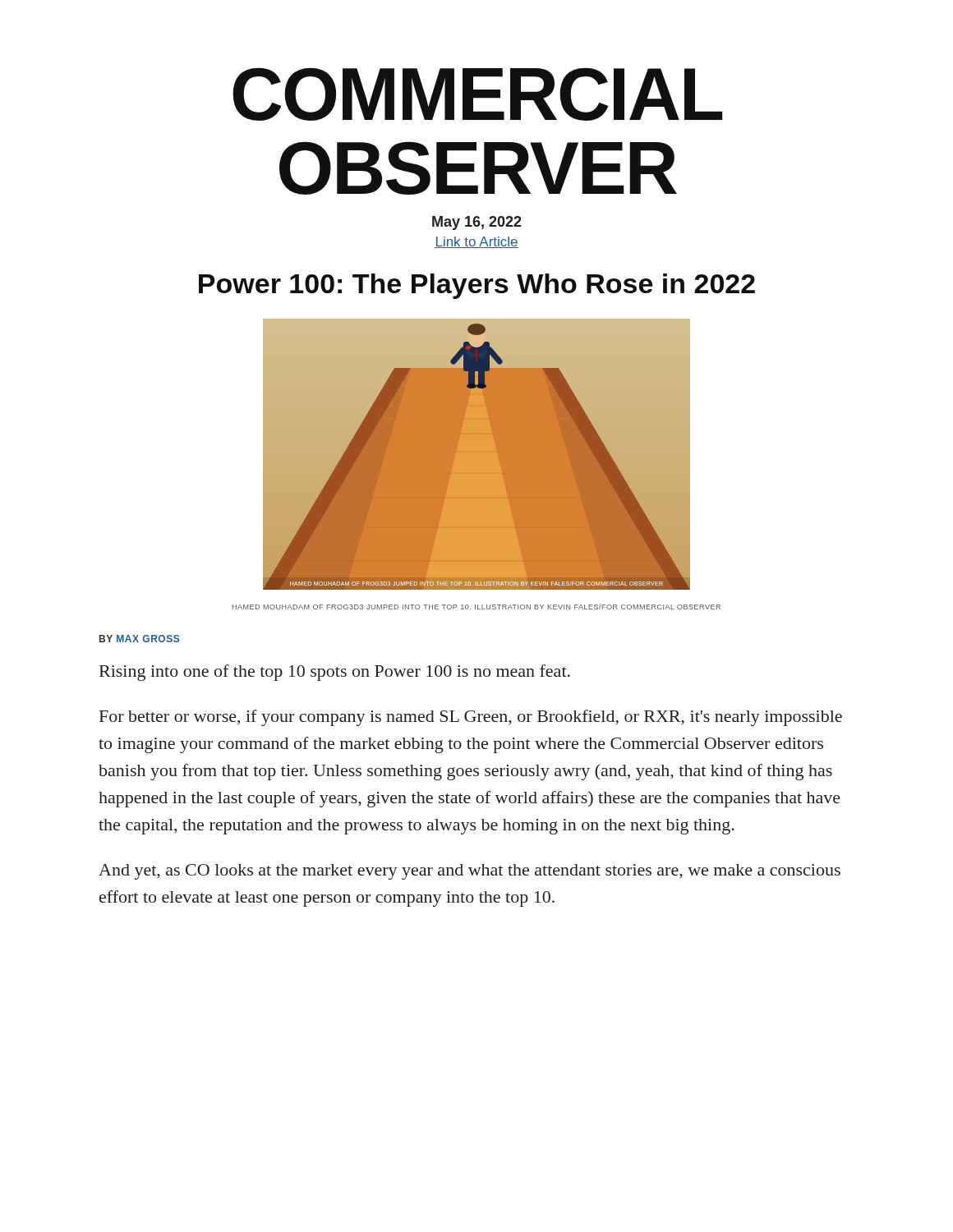The height and width of the screenshot is (1232, 953).
Task: Select the region starting "For better or worse, if your company"
Action: point(471,770)
